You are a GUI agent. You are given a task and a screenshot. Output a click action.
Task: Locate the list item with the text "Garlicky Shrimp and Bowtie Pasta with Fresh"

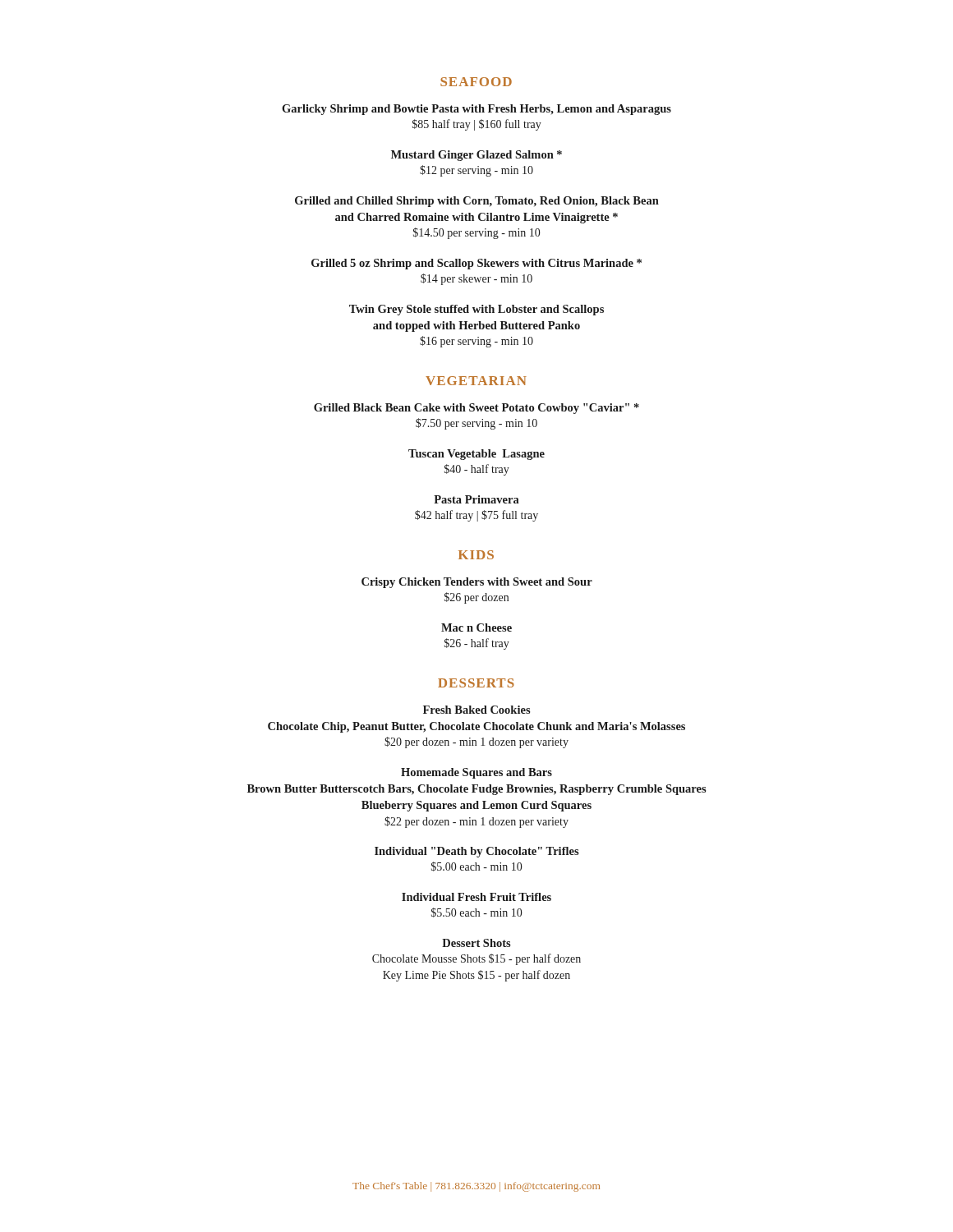click(476, 117)
